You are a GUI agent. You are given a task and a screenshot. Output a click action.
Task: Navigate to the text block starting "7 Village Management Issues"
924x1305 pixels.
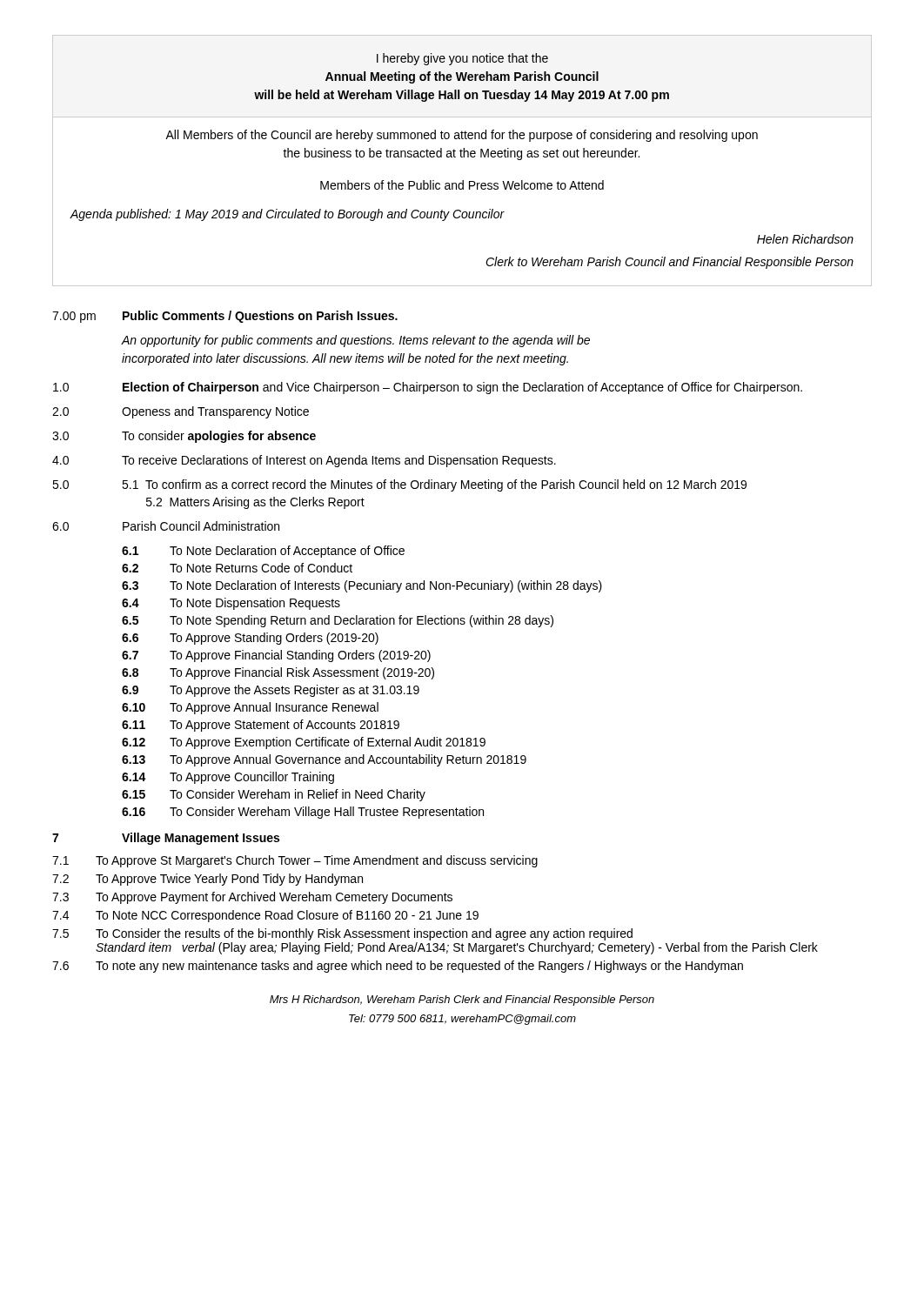pos(166,839)
